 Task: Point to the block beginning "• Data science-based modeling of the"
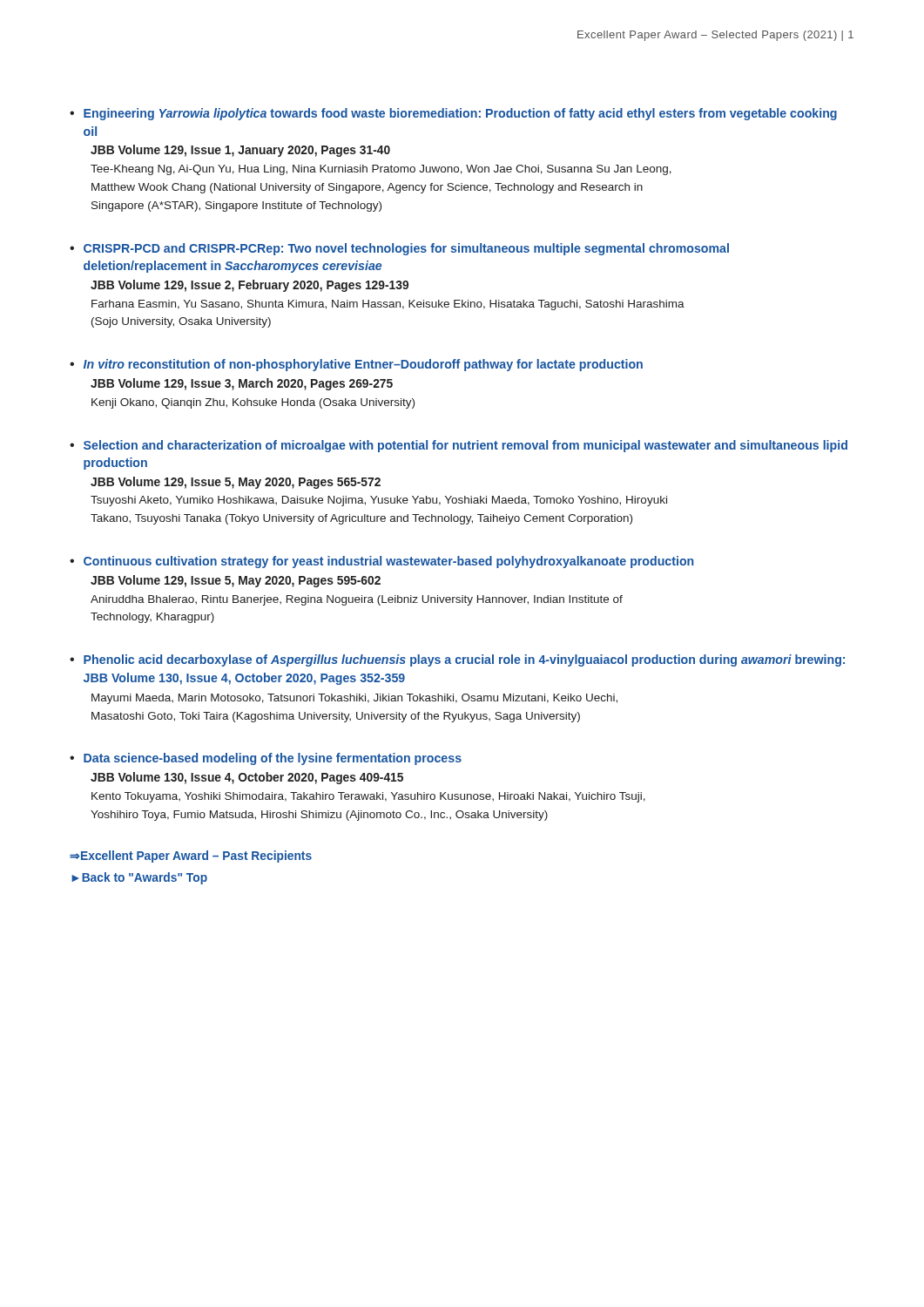462,787
